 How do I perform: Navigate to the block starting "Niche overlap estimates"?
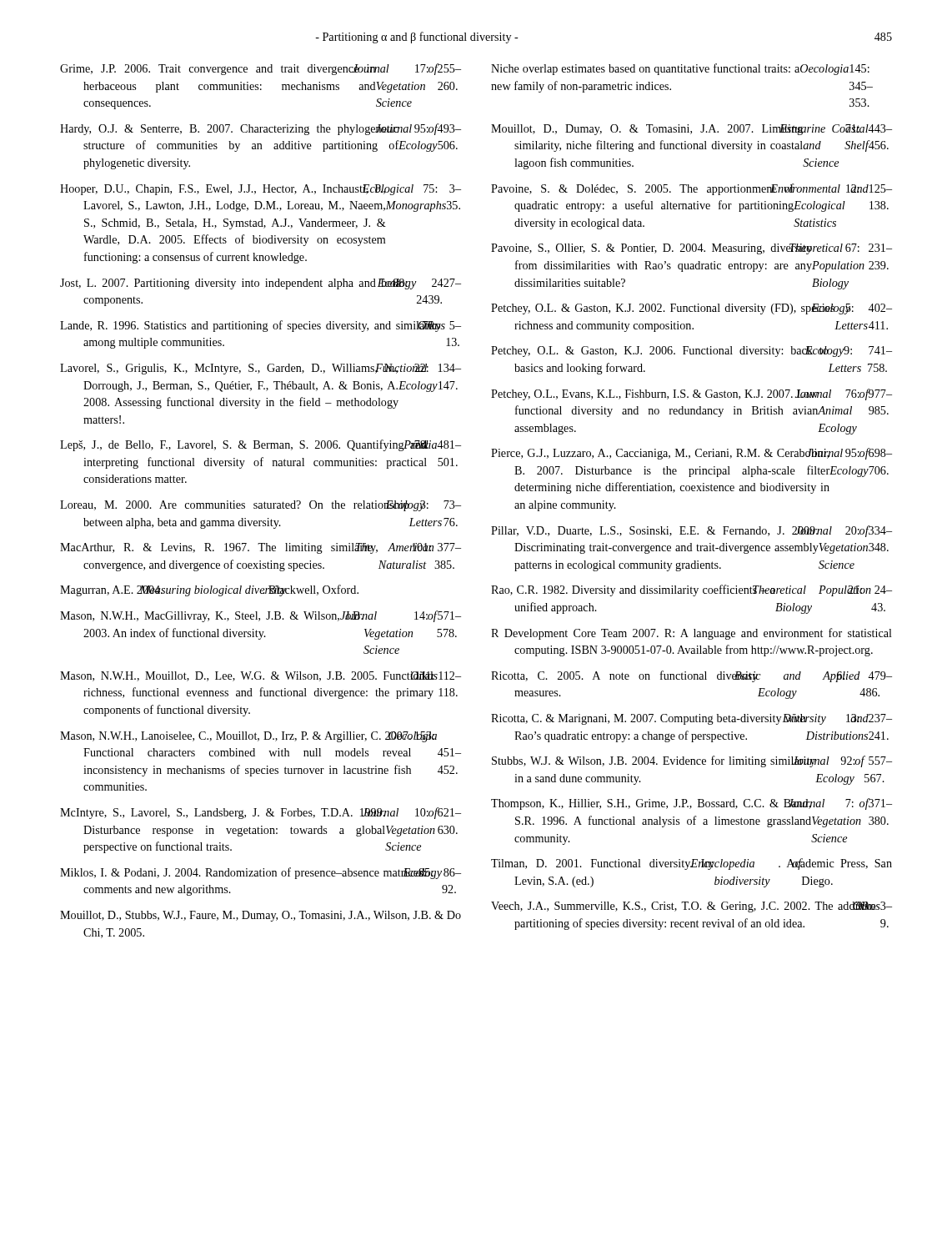point(680,69)
